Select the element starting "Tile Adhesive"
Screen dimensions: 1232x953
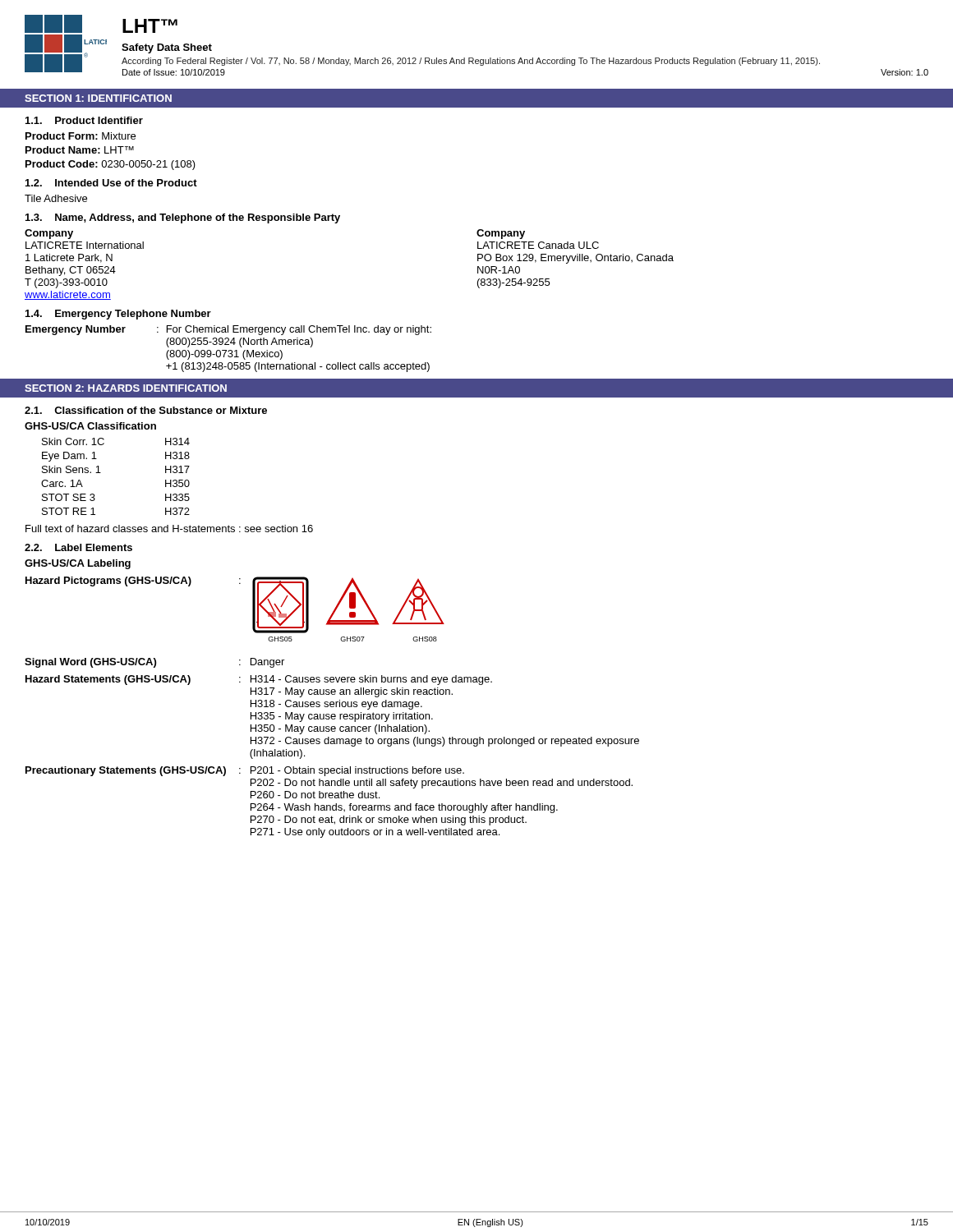coord(56,198)
